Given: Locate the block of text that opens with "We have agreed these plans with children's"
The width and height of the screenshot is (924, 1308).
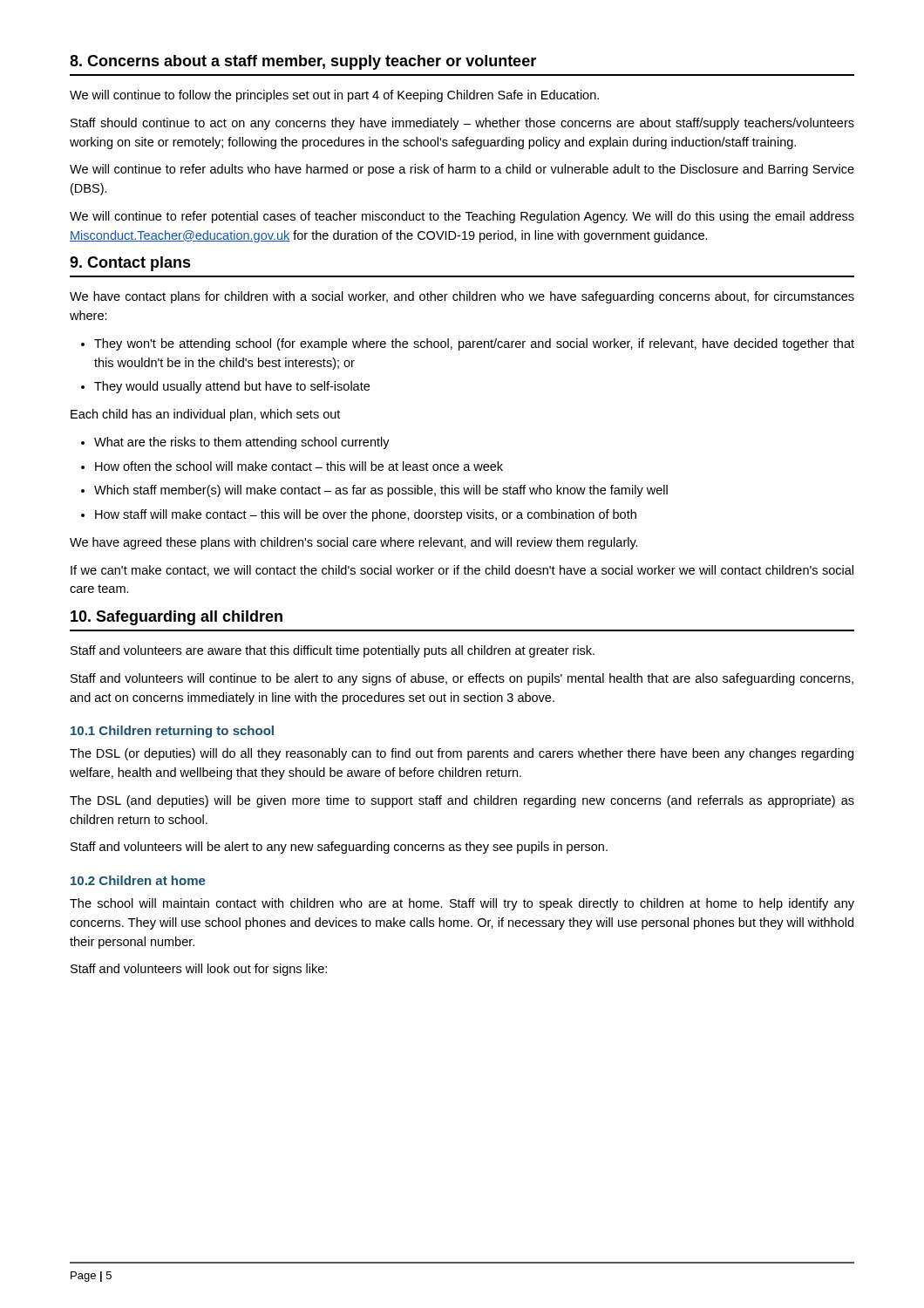Looking at the screenshot, I should tap(462, 543).
